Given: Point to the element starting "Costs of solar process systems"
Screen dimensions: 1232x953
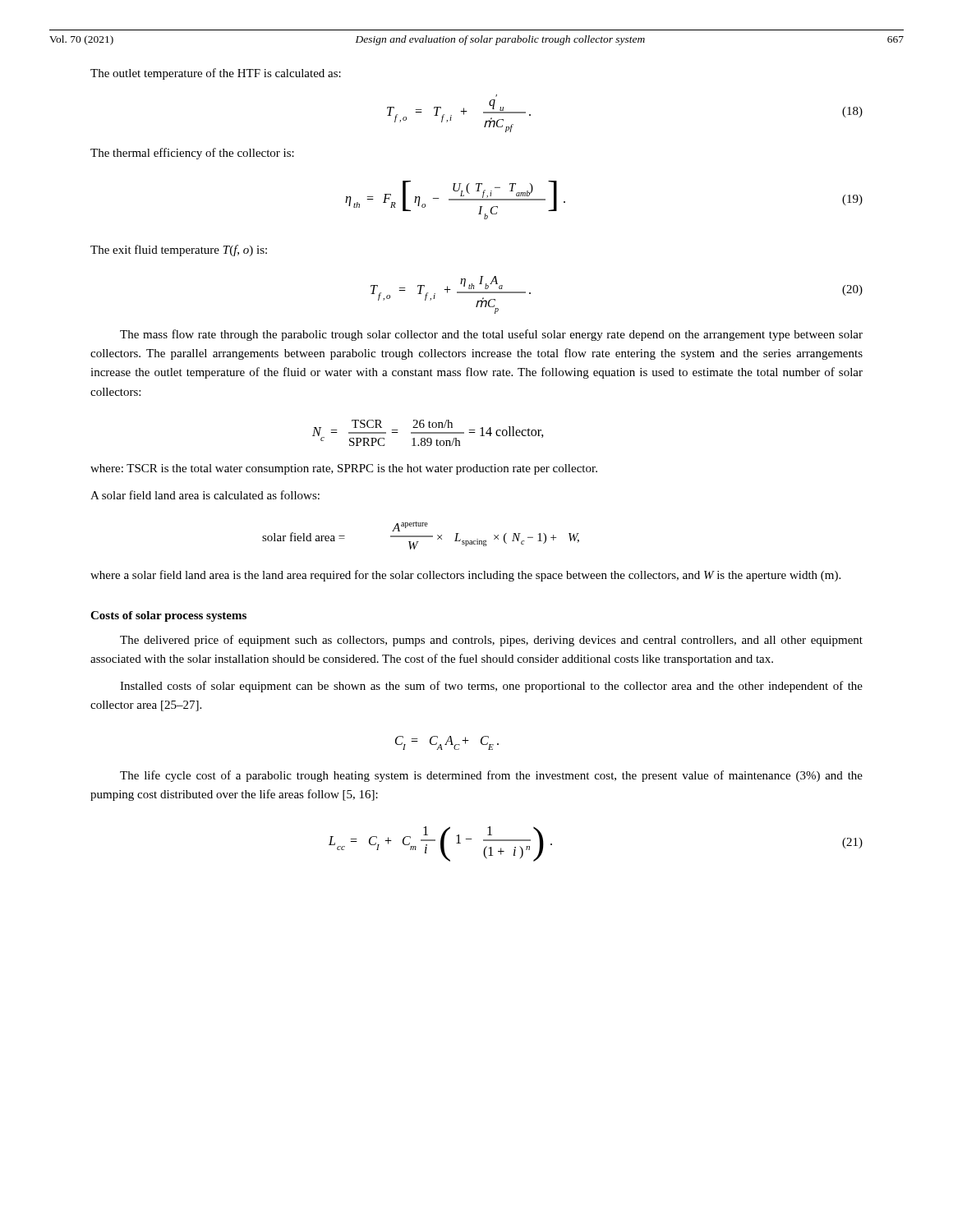Looking at the screenshot, I should [x=169, y=615].
